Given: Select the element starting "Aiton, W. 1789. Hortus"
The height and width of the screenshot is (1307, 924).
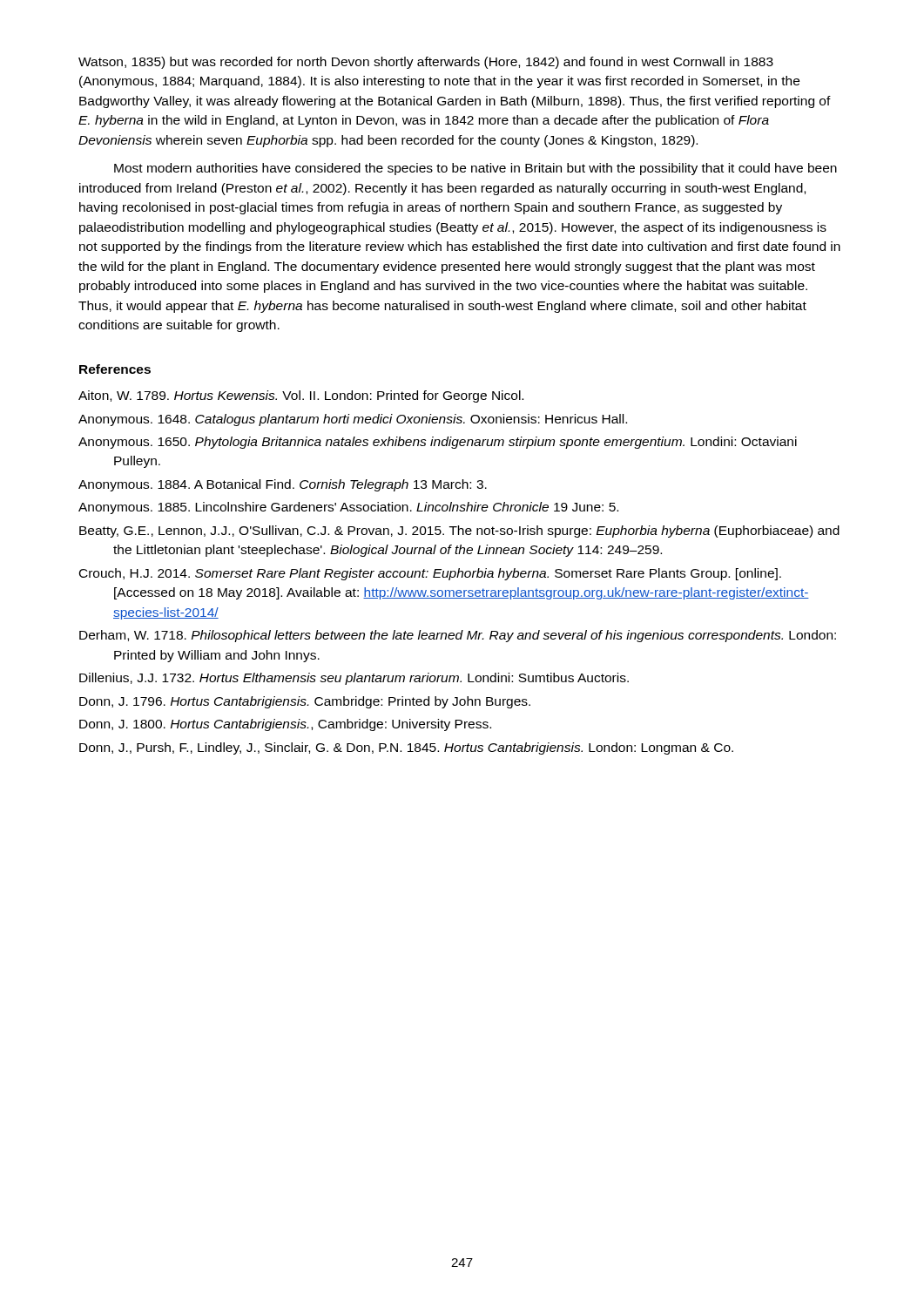Looking at the screenshot, I should [302, 395].
